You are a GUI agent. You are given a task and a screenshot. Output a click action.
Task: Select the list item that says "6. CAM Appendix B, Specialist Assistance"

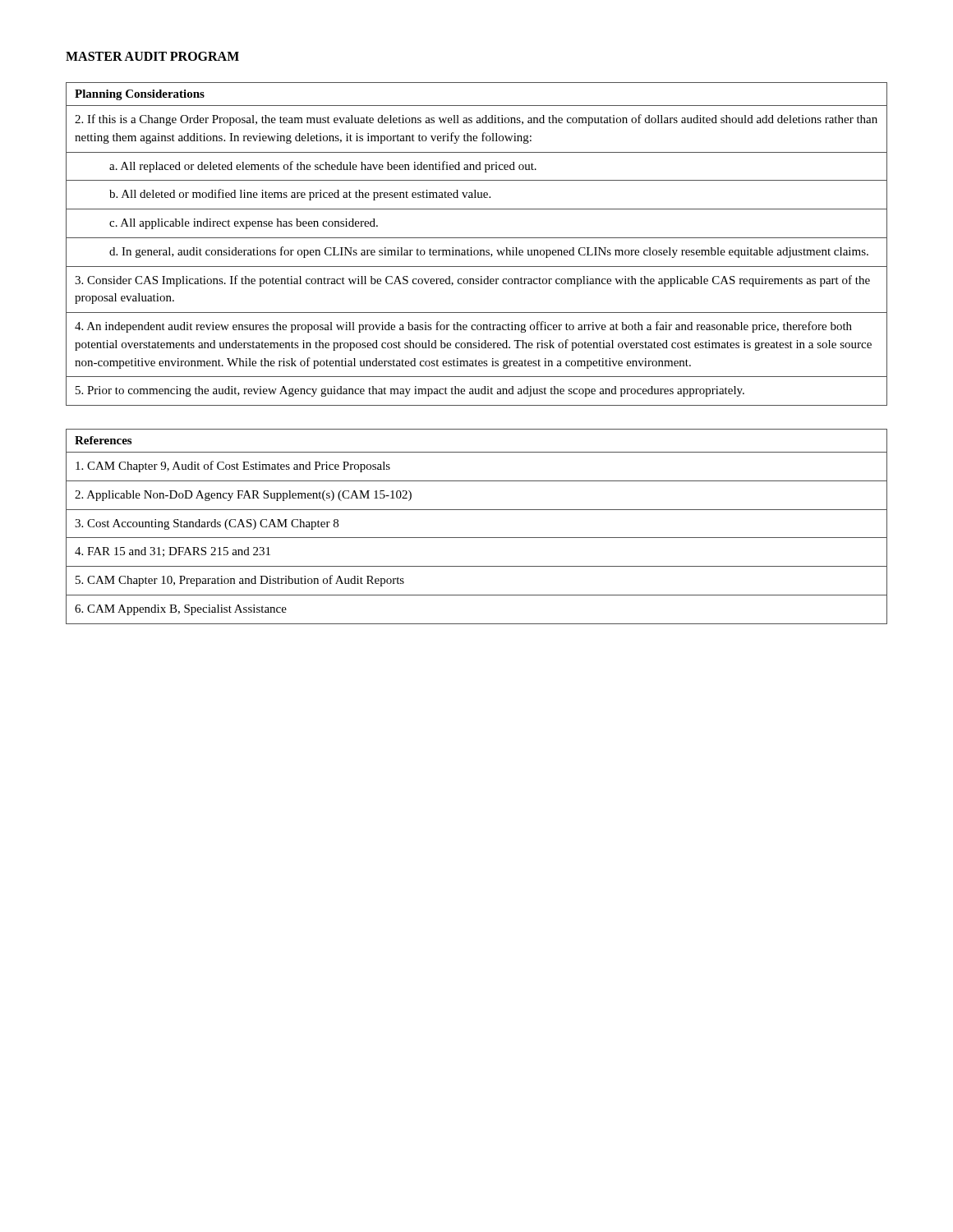coord(181,608)
